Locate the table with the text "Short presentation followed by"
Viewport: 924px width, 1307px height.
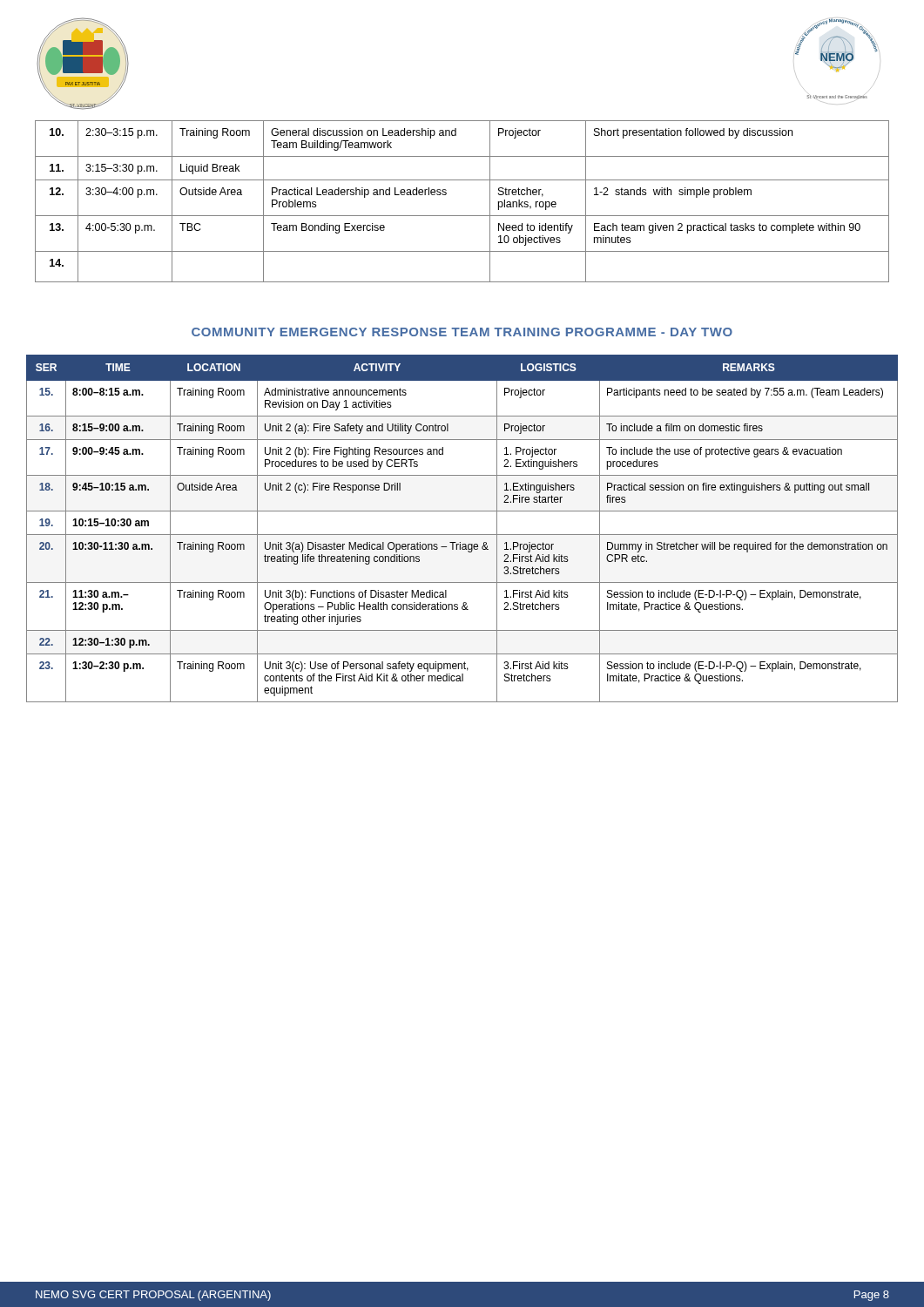click(462, 201)
